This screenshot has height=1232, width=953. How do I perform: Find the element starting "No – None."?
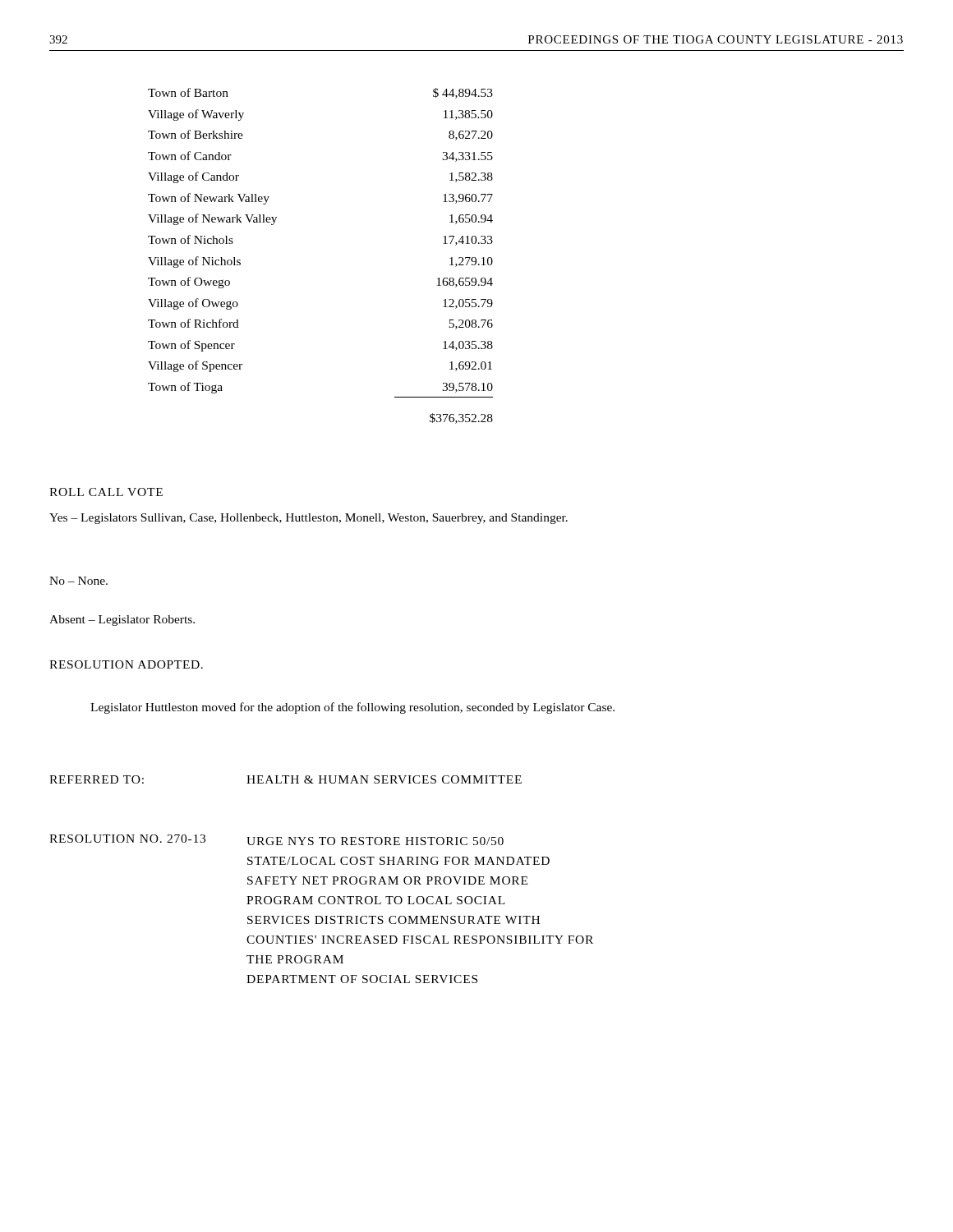(x=79, y=580)
